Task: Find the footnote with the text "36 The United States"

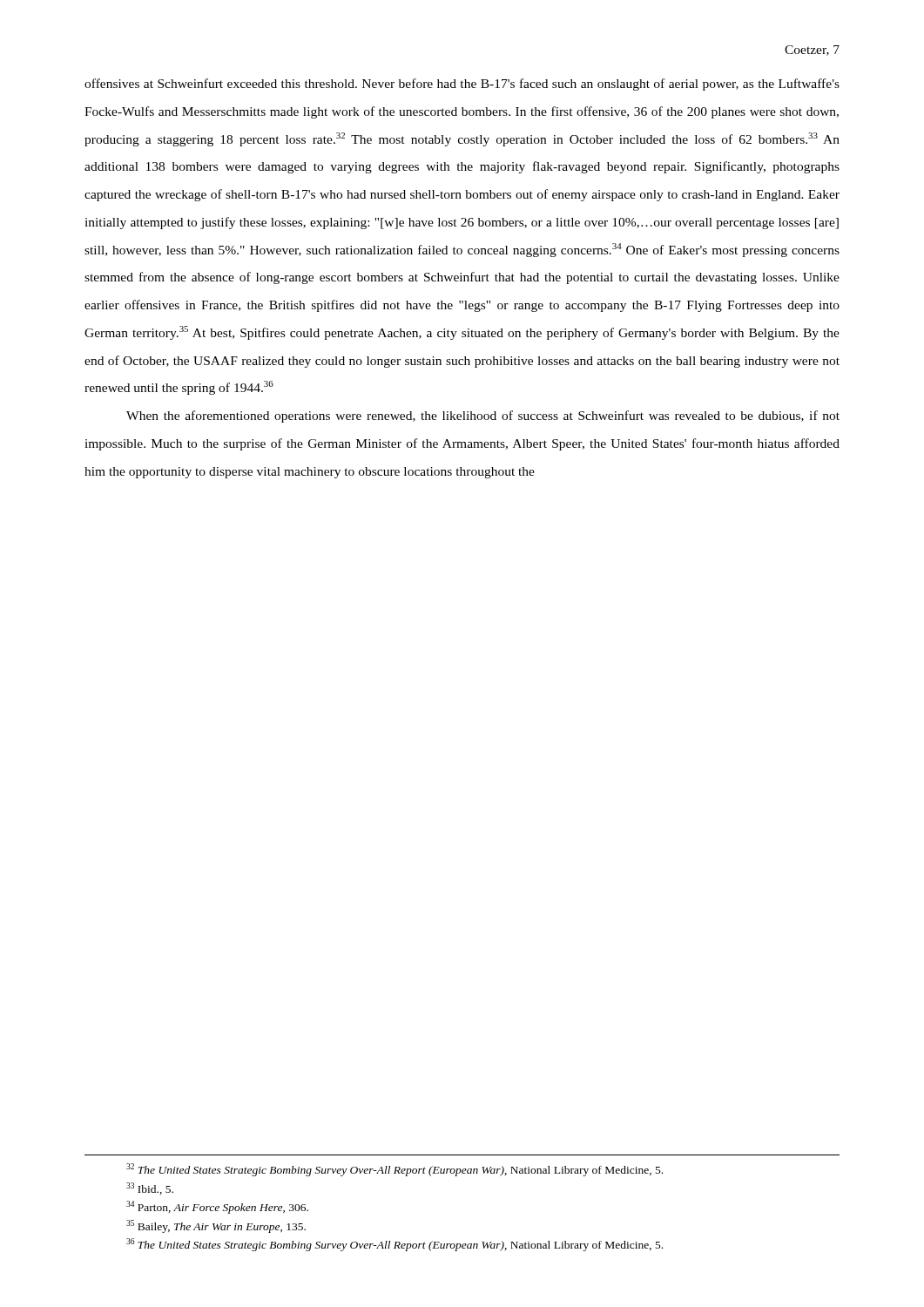Action: tap(462, 1245)
